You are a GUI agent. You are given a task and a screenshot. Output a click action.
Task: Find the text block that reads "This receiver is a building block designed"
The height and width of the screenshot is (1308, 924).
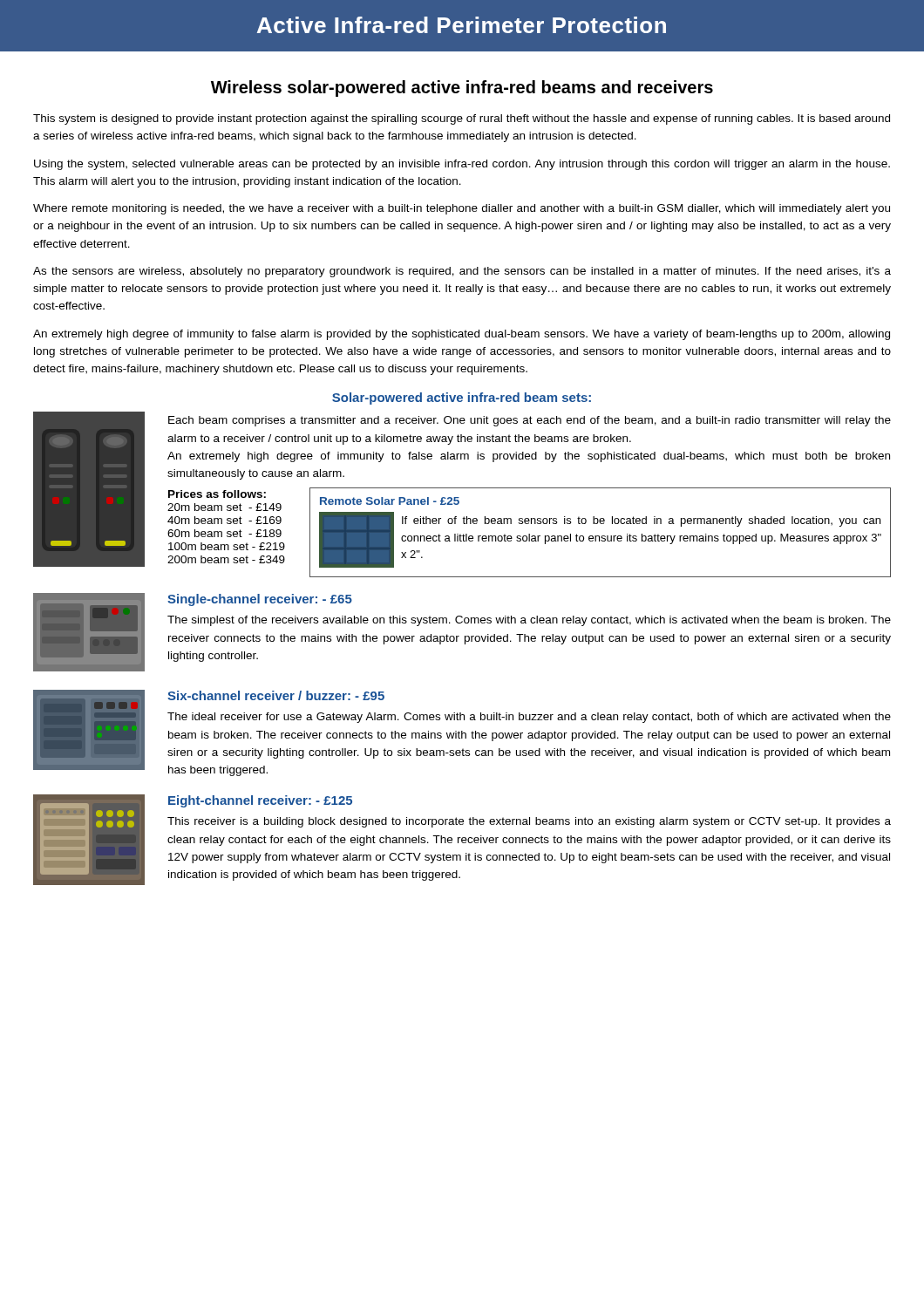click(x=529, y=848)
